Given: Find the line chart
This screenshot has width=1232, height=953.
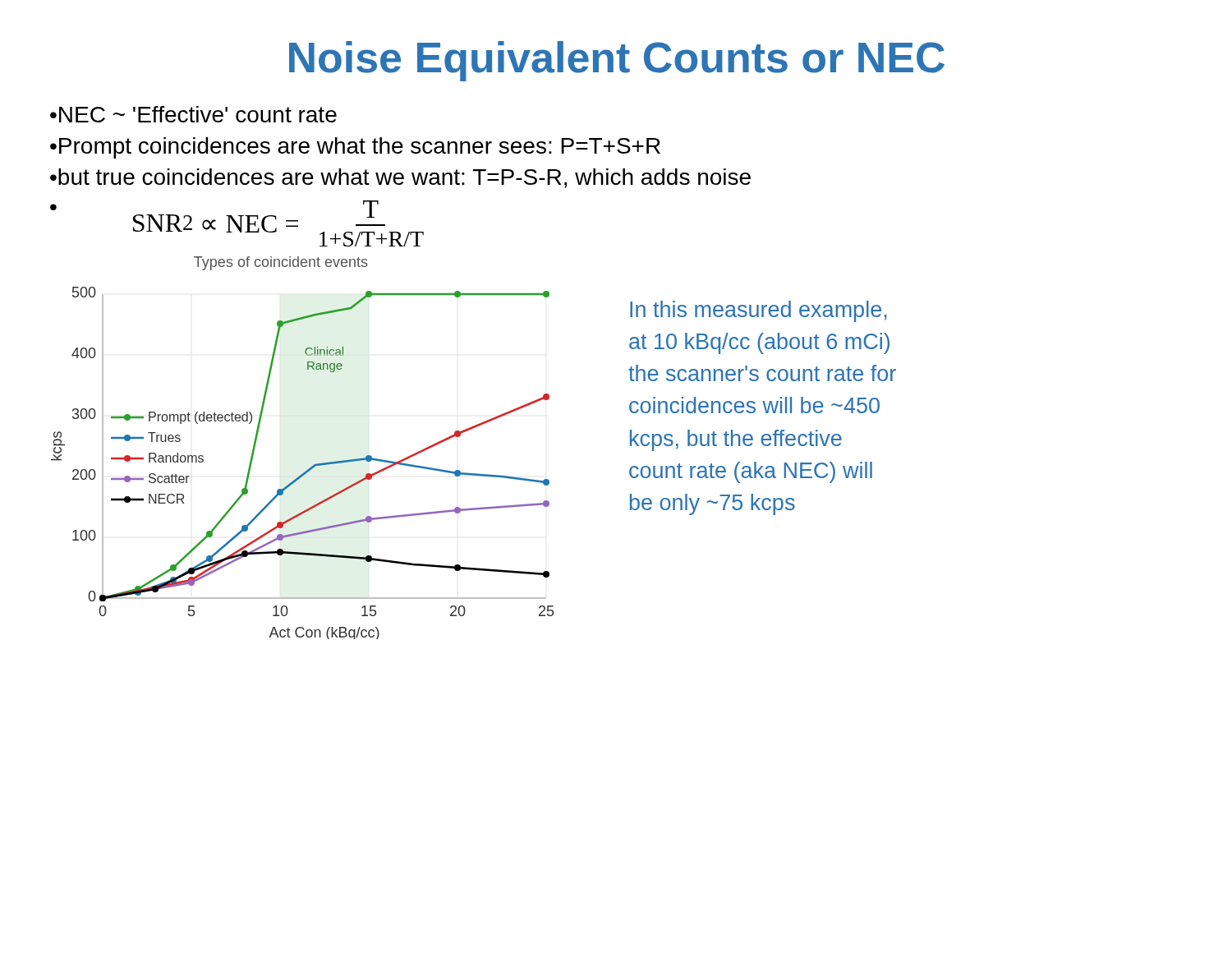Looking at the screenshot, I should 324,458.
